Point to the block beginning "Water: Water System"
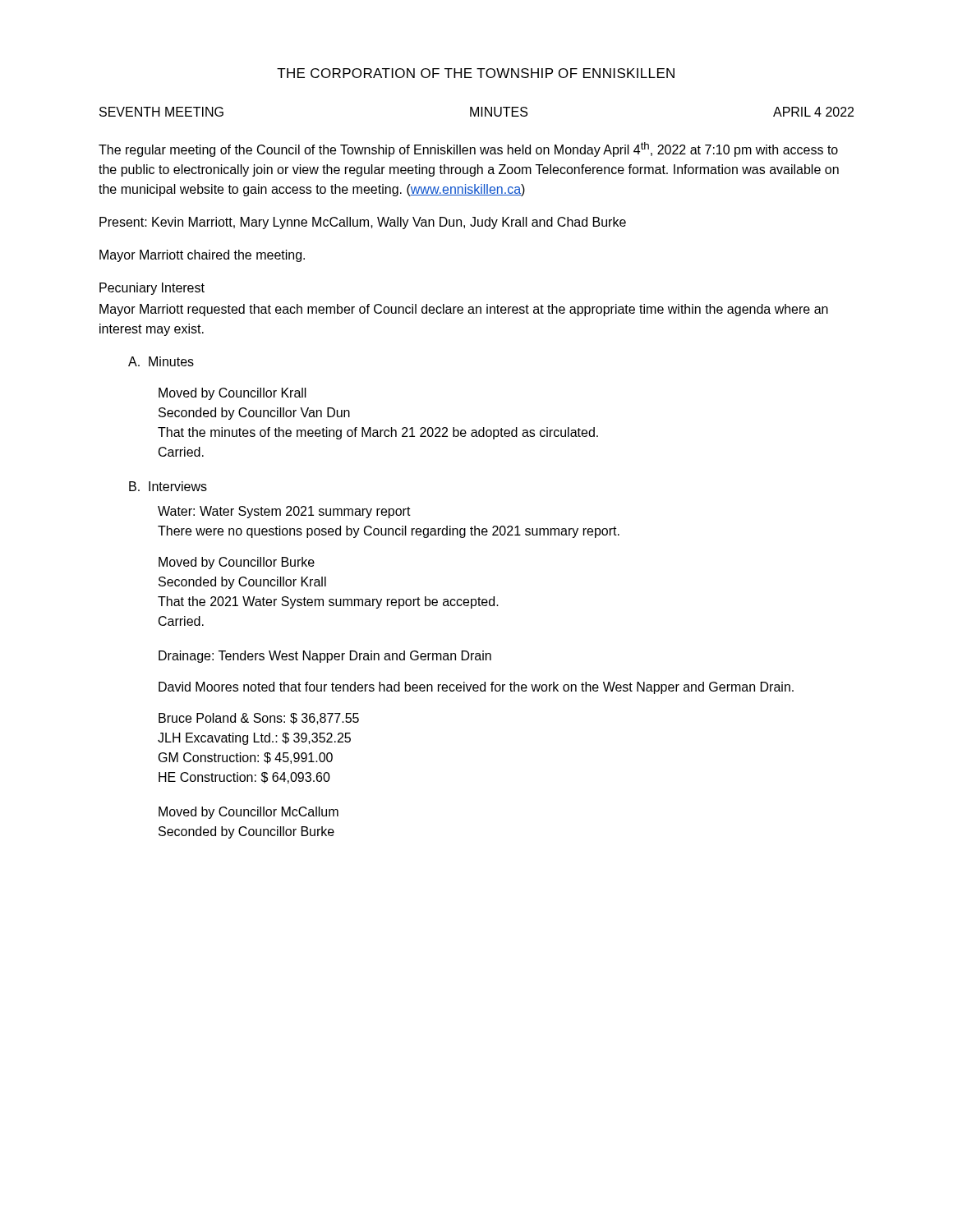 [389, 521]
